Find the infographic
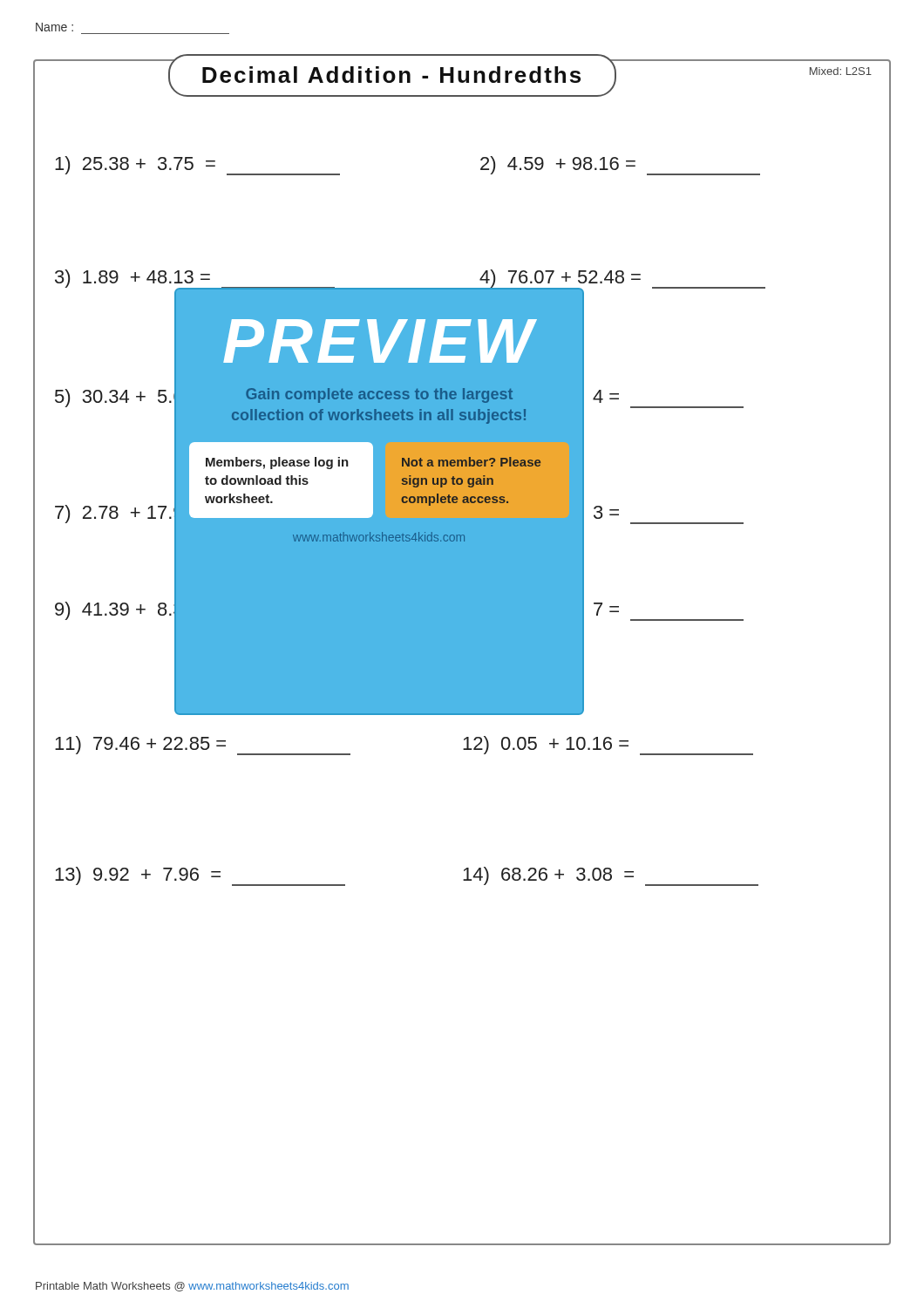Image resolution: width=924 pixels, height=1308 pixels. pos(379,501)
